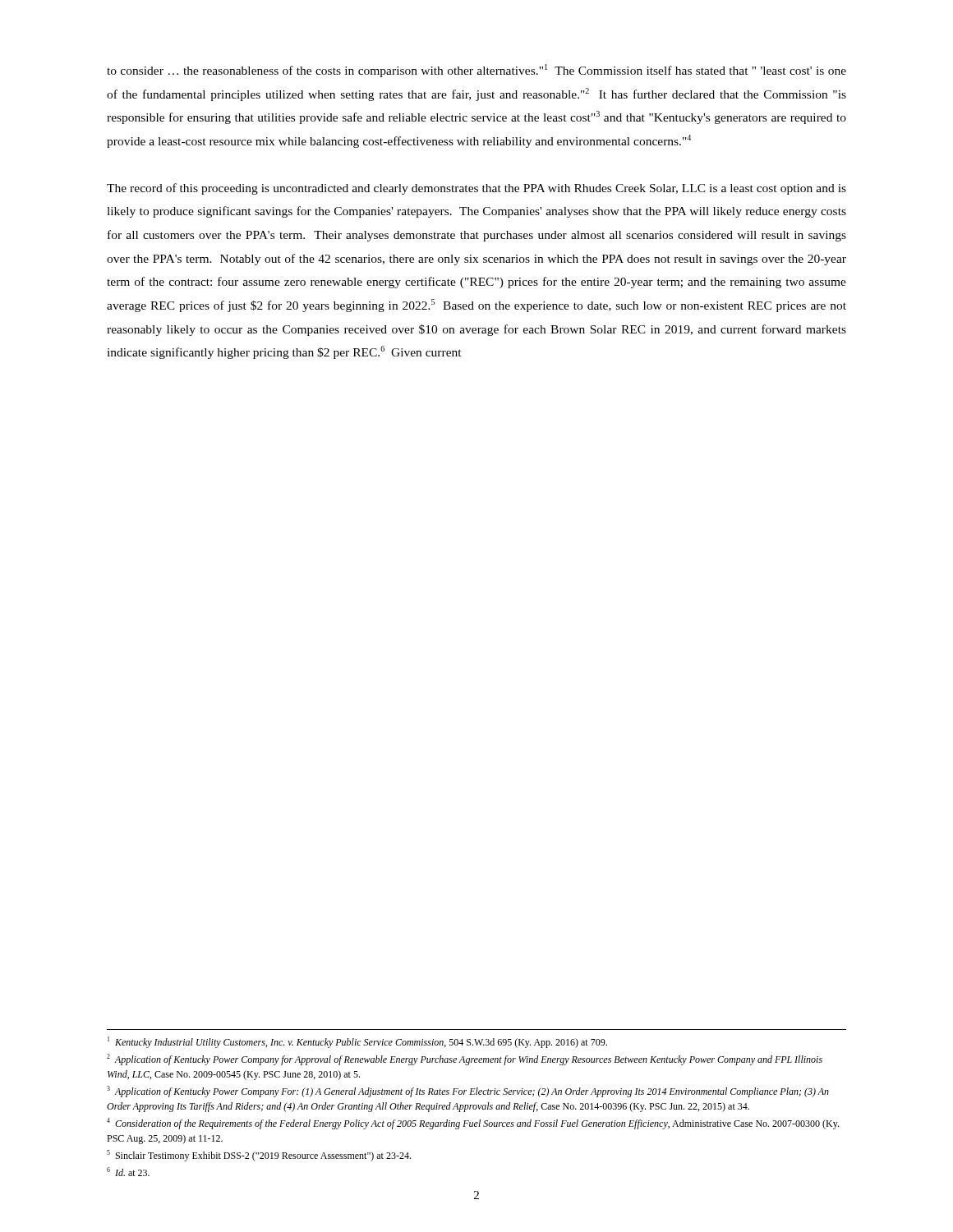Viewport: 953px width, 1232px height.
Task: Point to the region starting "4 Consideration of the Requirements of"
Action: (473, 1131)
